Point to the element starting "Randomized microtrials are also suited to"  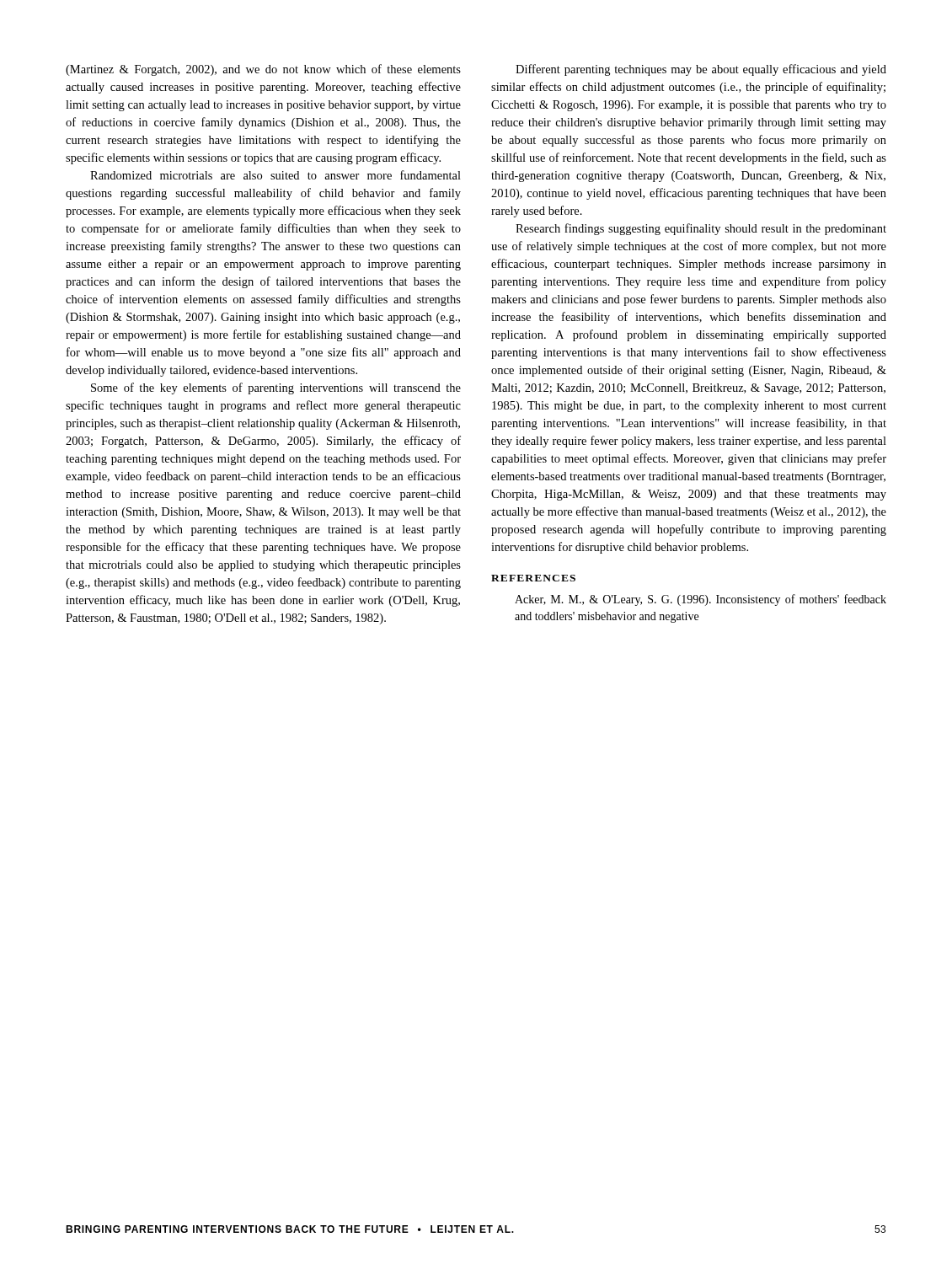tap(263, 273)
